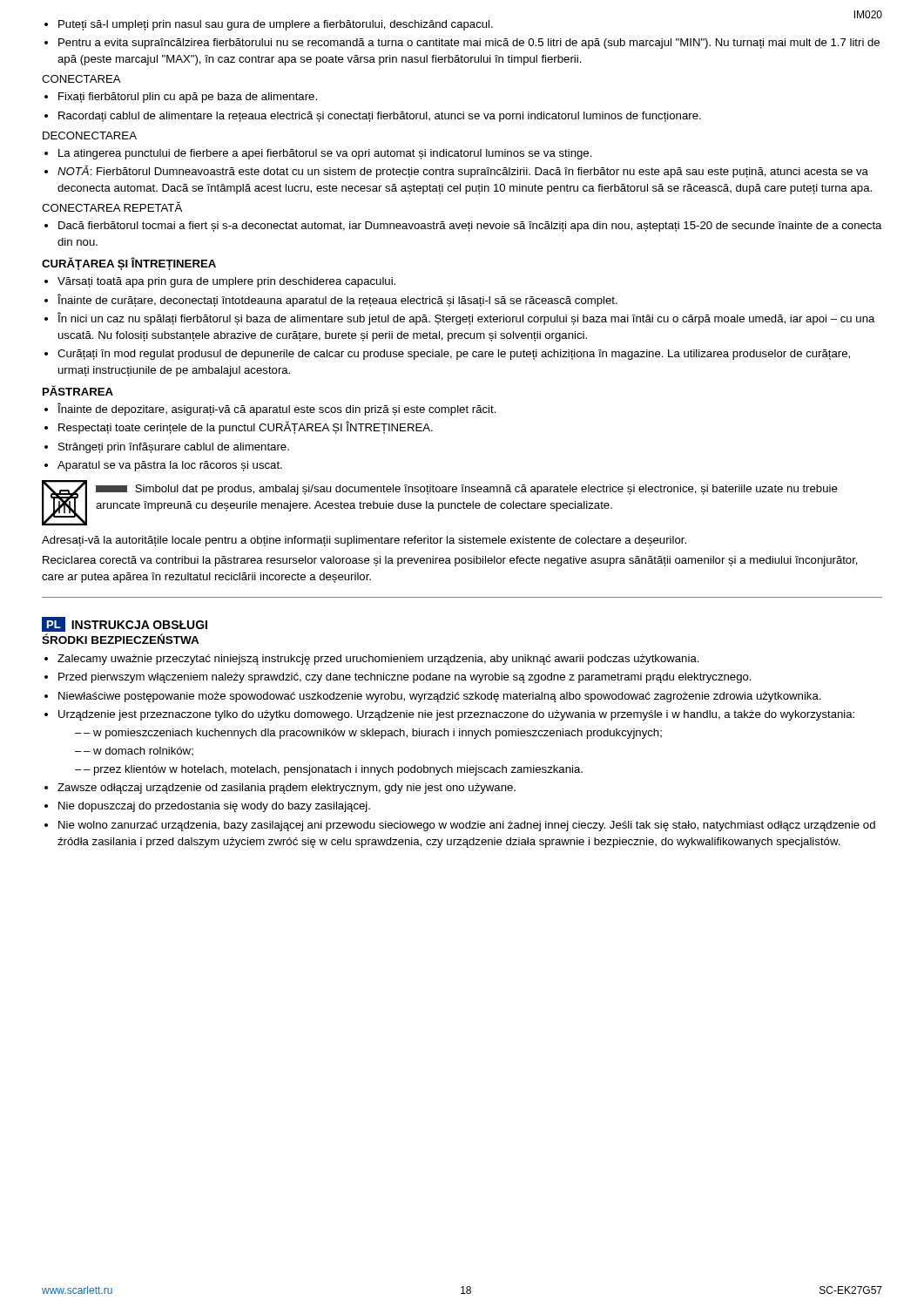Locate the list item that says "Przed pierwszym włączeniem"
This screenshot has height=1307, width=924.
[x=405, y=677]
